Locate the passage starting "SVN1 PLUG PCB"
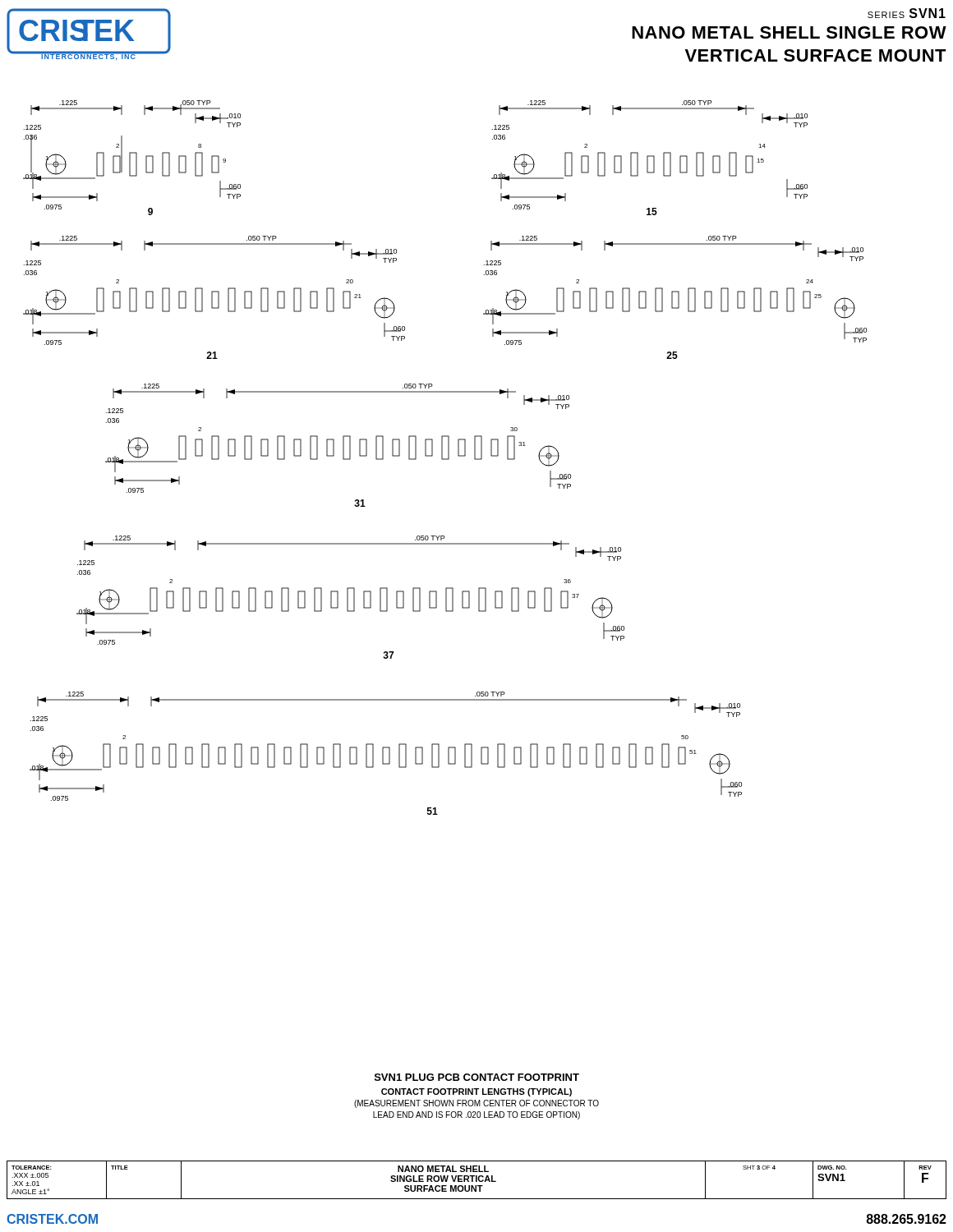This screenshot has width=953, height=1232. click(476, 1096)
